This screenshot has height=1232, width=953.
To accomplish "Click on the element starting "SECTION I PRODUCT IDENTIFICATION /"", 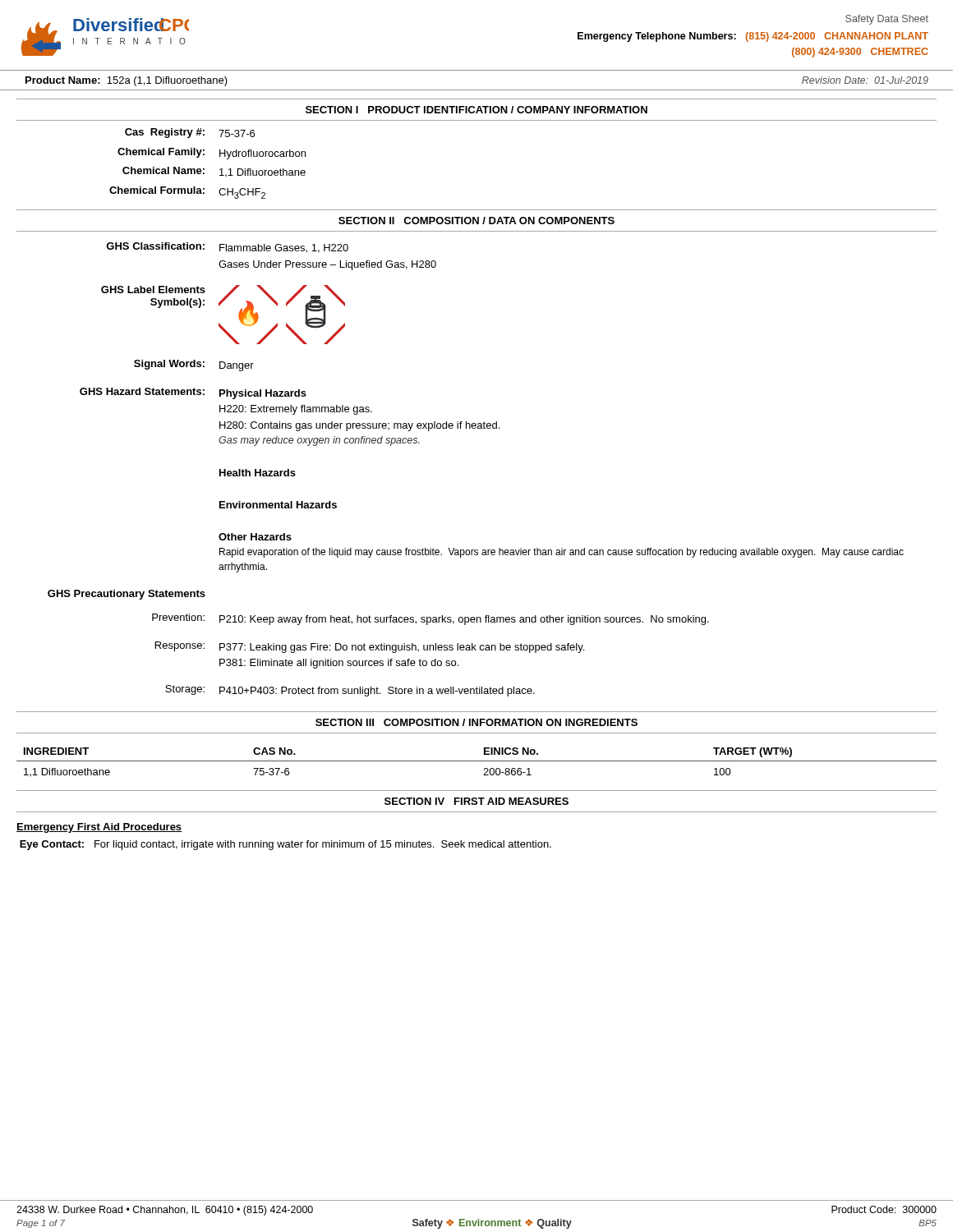I will 476,110.
